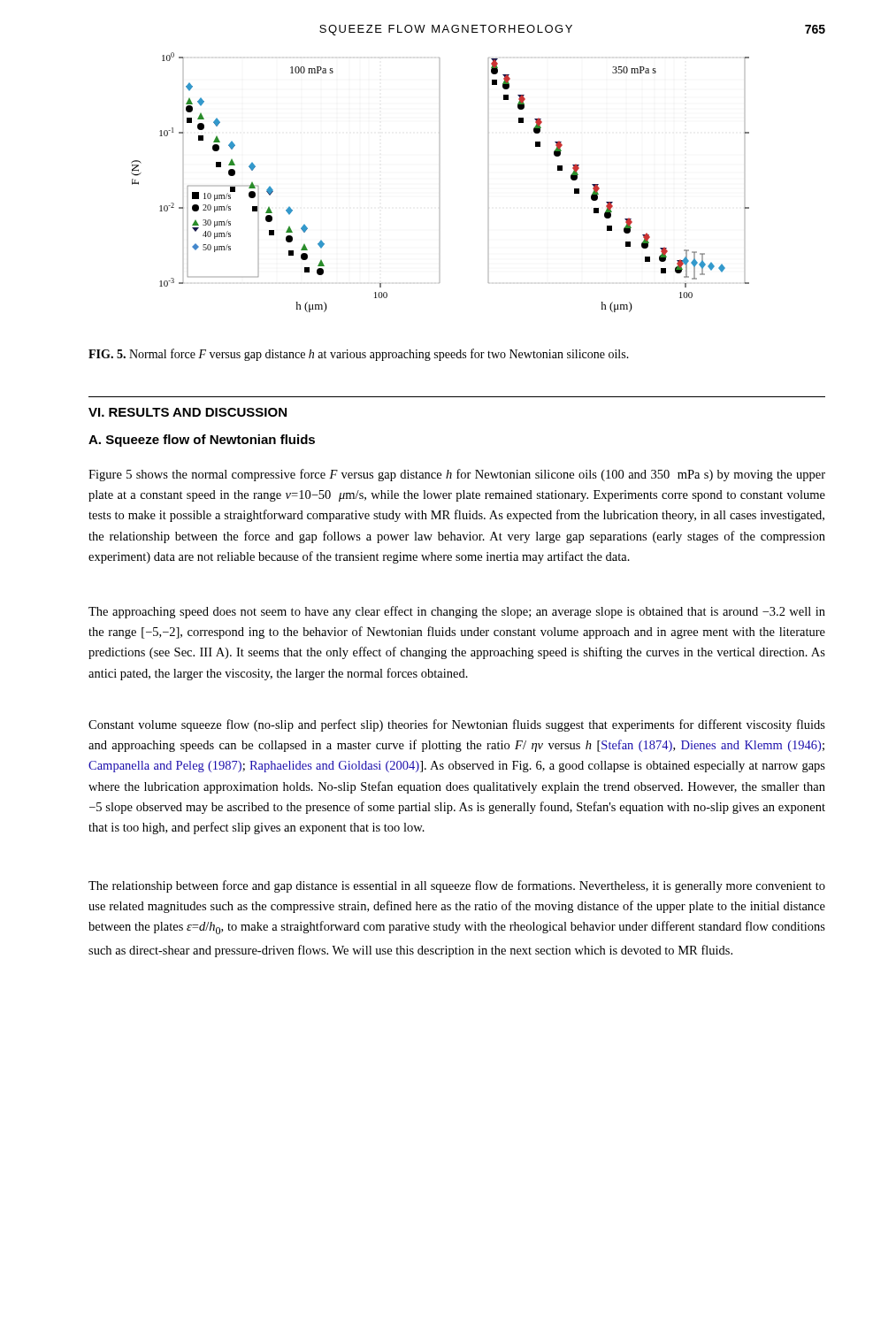Navigate to the element starting "FIG. 5. Normal force F versus"
This screenshot has width=896, height=1327.
pos(359,354)
